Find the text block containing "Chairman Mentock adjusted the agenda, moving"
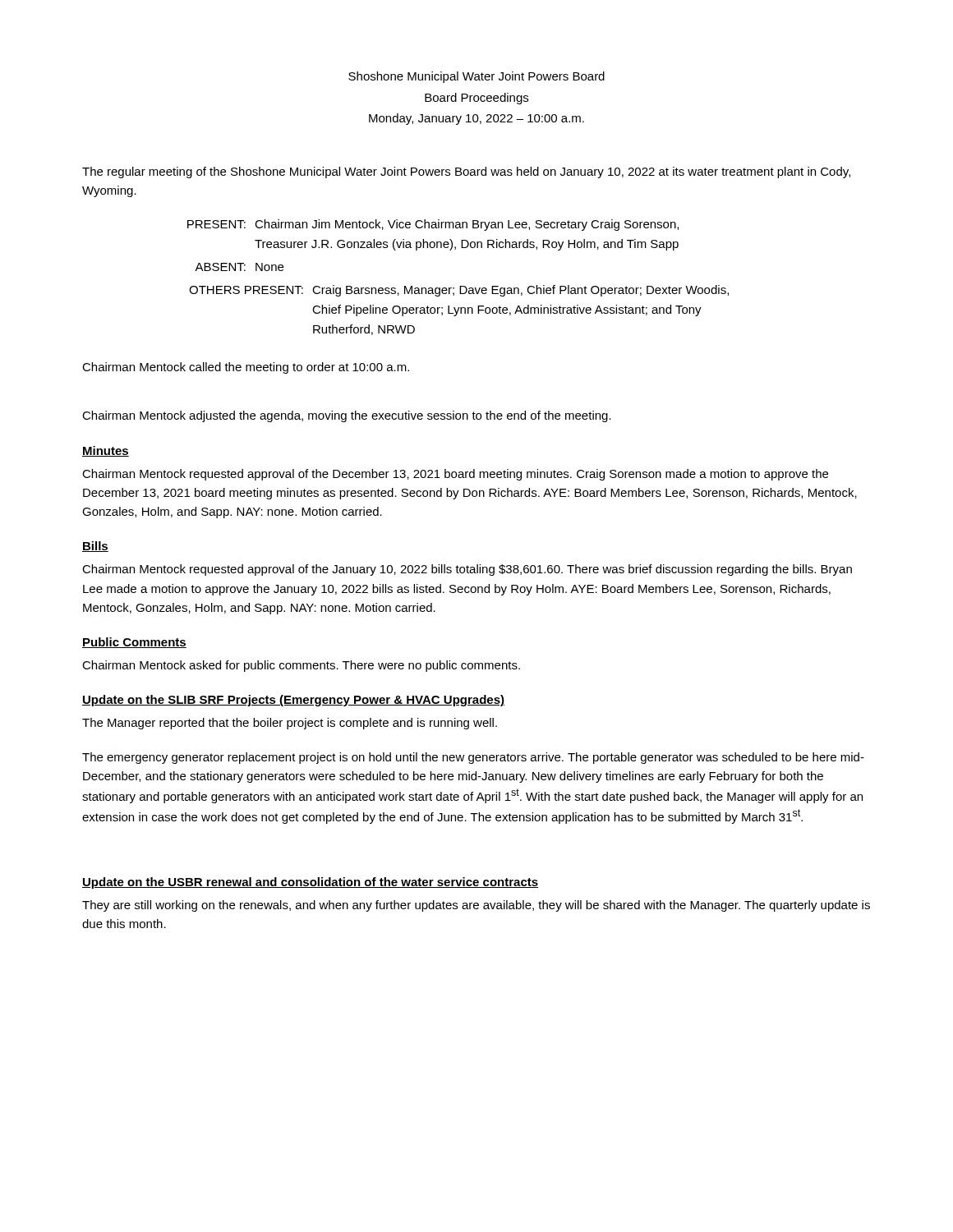This screenshot has height=1232, width=953. (347, 415)
